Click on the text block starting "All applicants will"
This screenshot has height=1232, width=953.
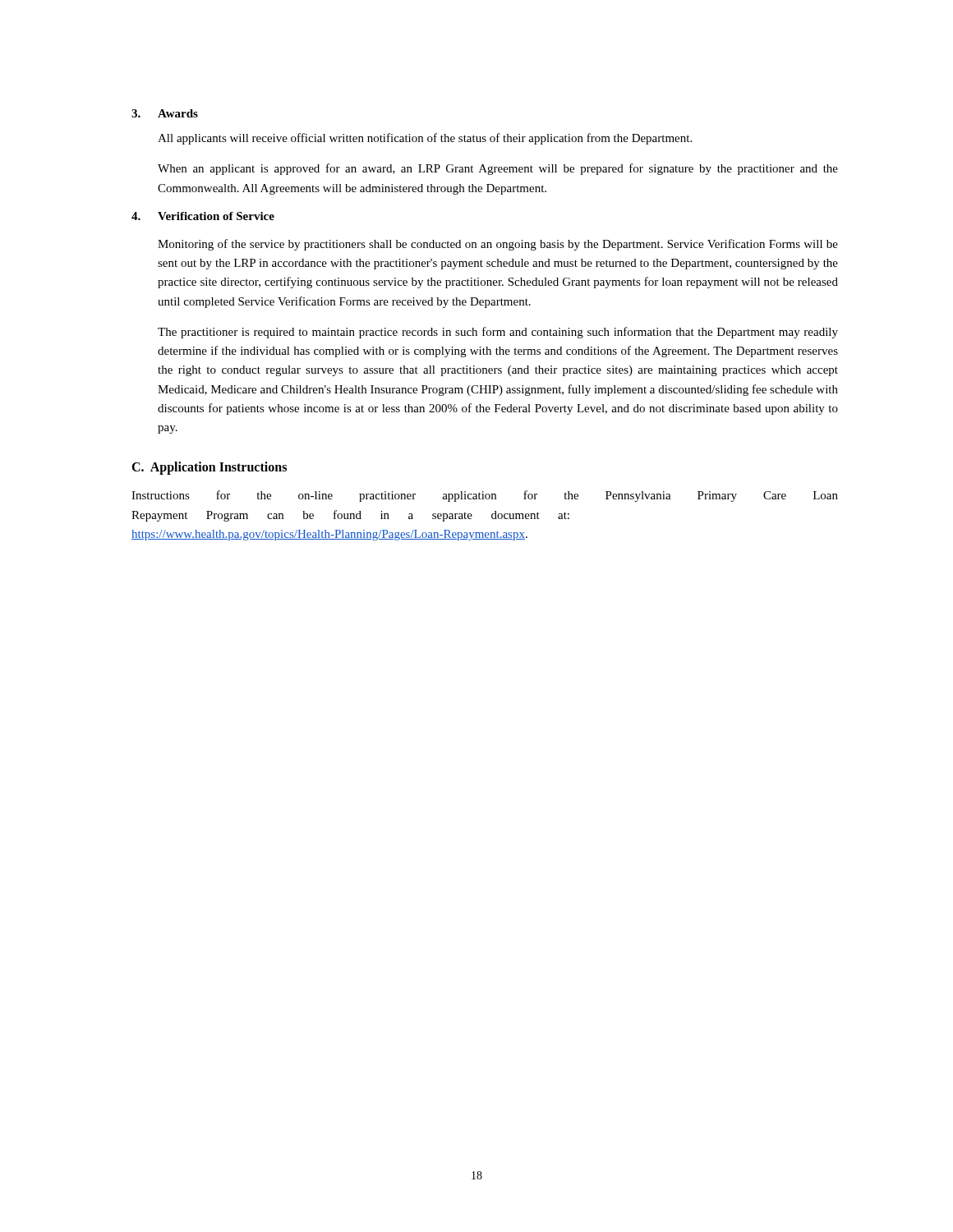coord(425,138)
